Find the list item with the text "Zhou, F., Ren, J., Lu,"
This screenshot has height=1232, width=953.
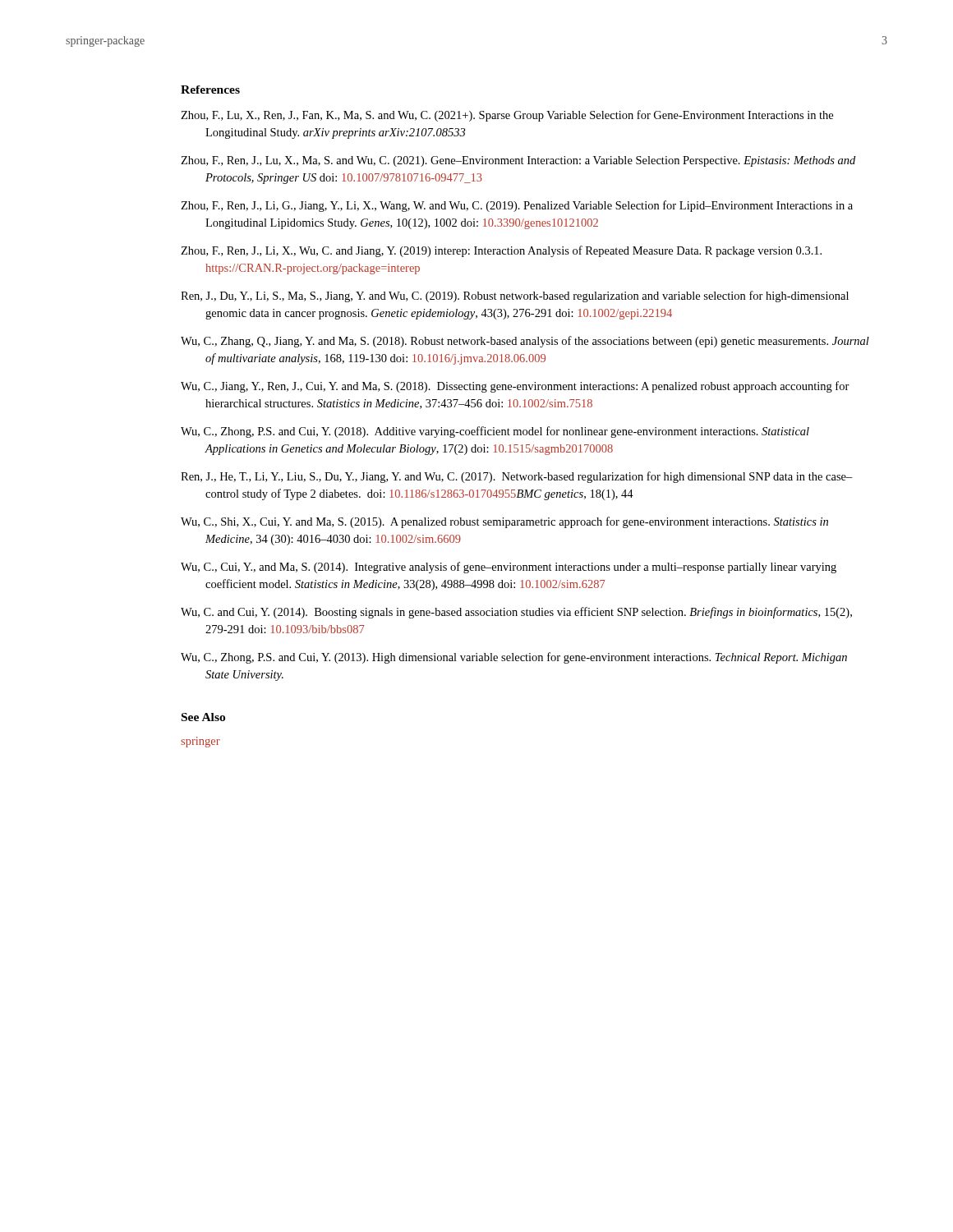click(518, 169)
